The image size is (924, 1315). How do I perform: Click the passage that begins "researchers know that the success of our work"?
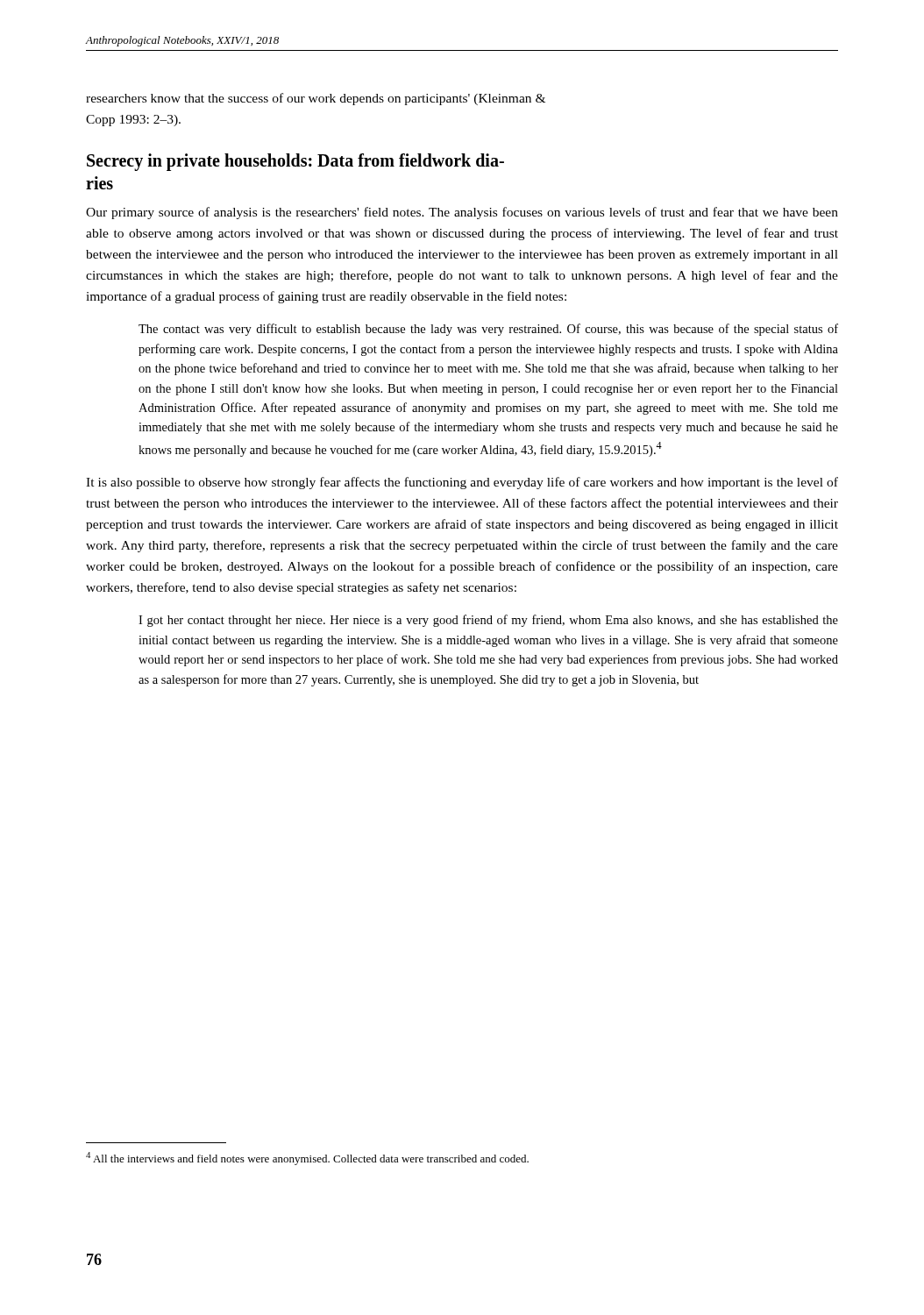coord(316,108)
